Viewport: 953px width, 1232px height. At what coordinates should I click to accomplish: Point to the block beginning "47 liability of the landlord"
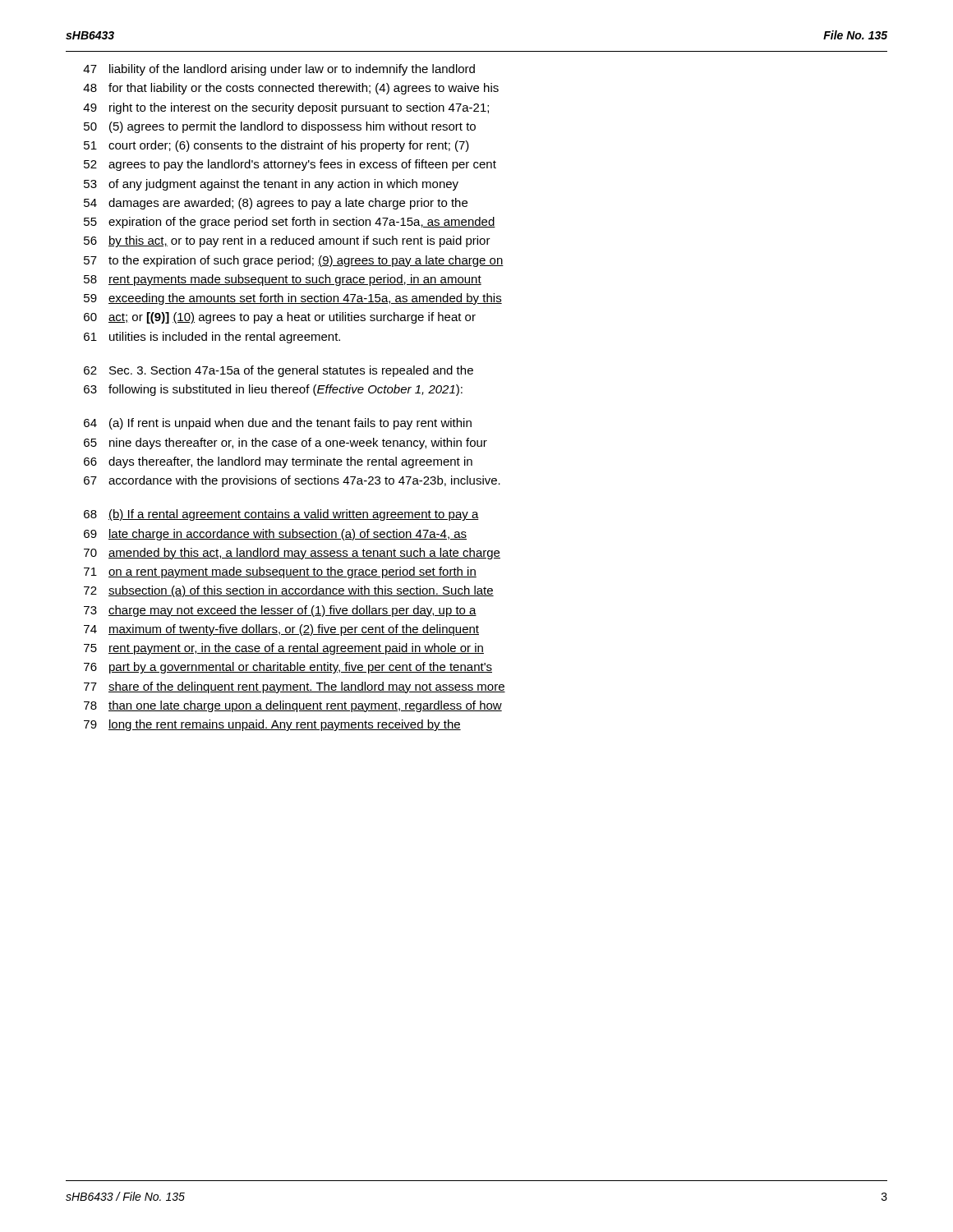pos(476,202)
